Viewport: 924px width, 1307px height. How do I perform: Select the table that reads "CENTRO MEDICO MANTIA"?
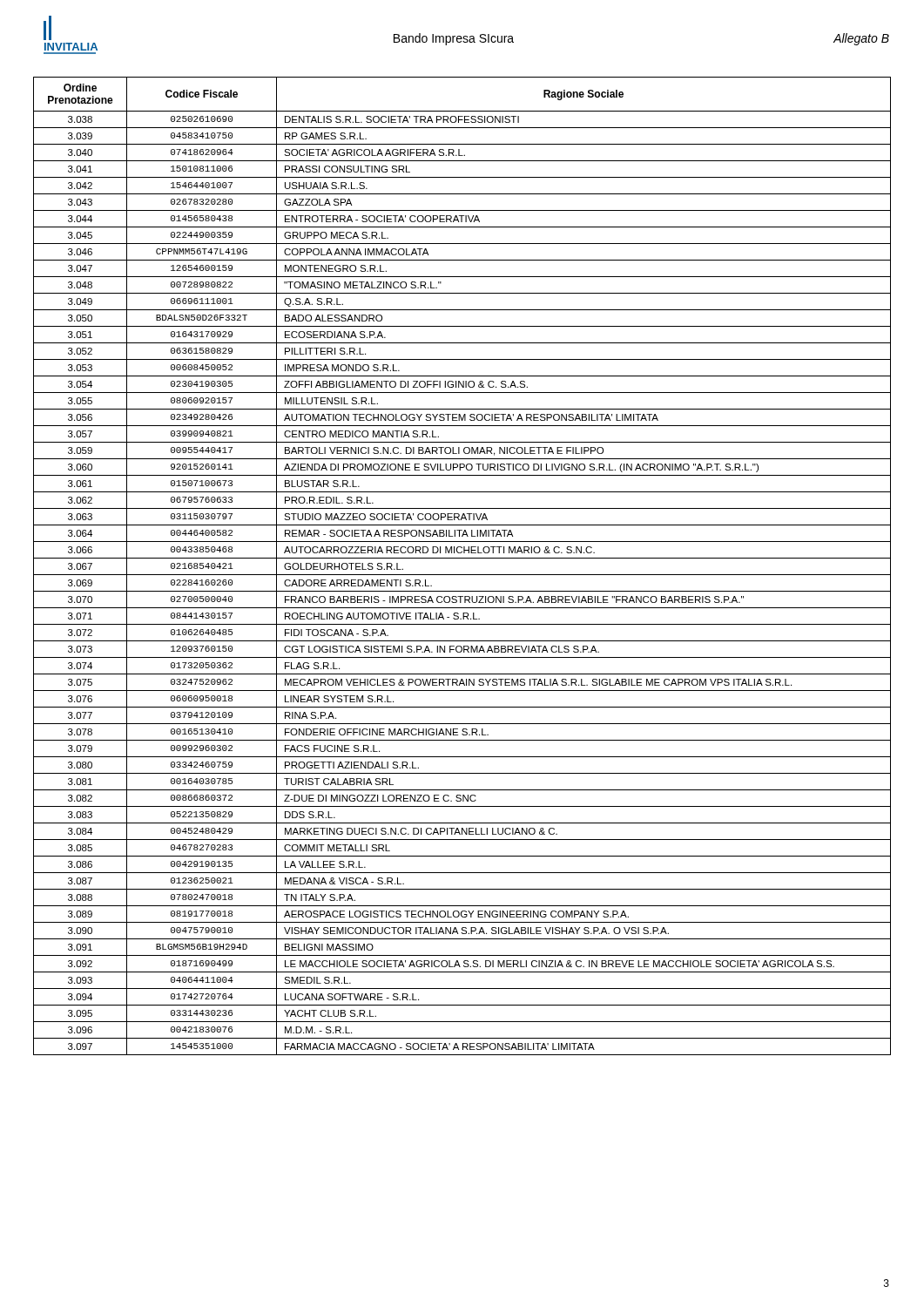(462, 566)
